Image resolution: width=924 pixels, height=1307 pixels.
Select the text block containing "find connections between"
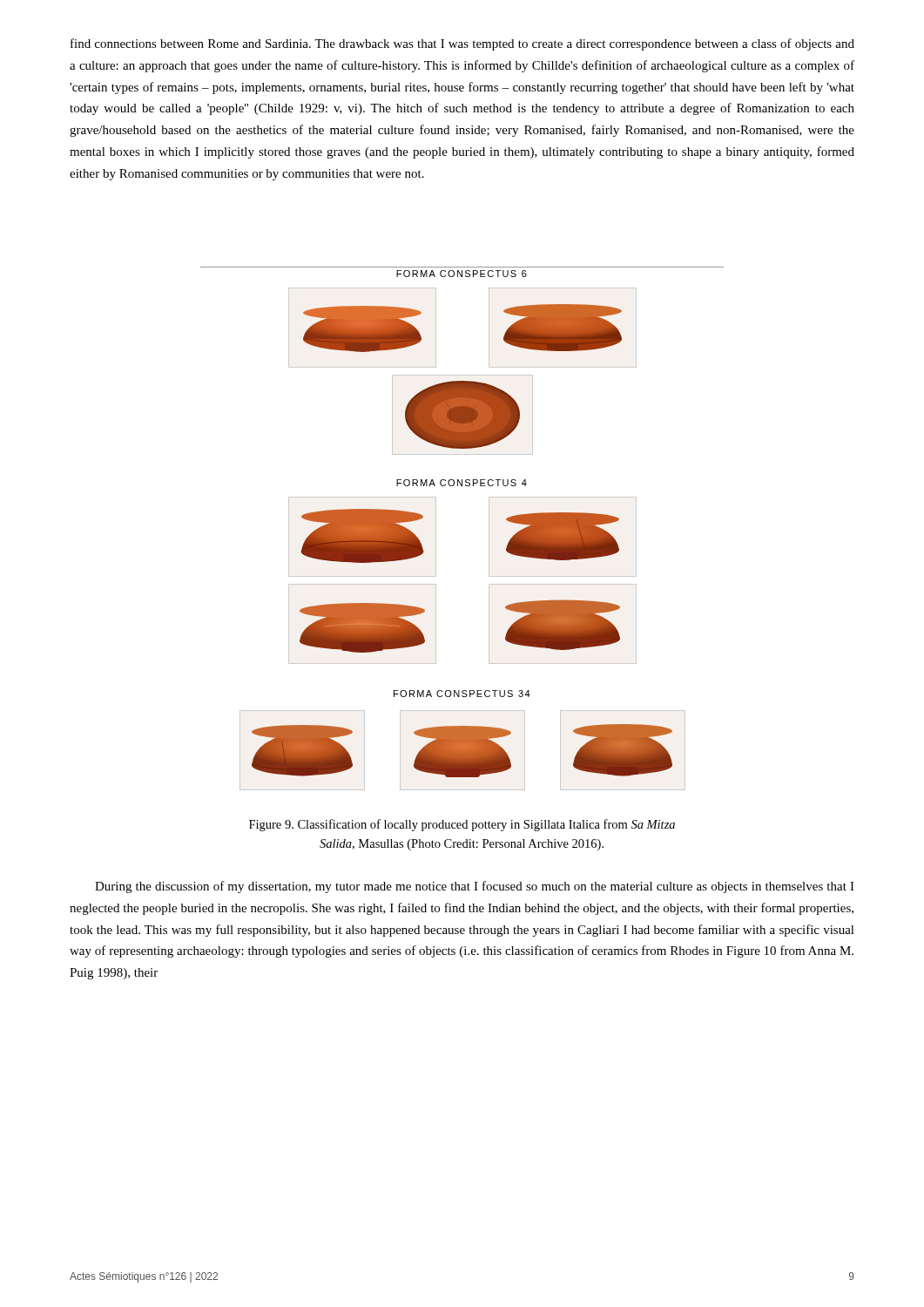coord(462,108)
